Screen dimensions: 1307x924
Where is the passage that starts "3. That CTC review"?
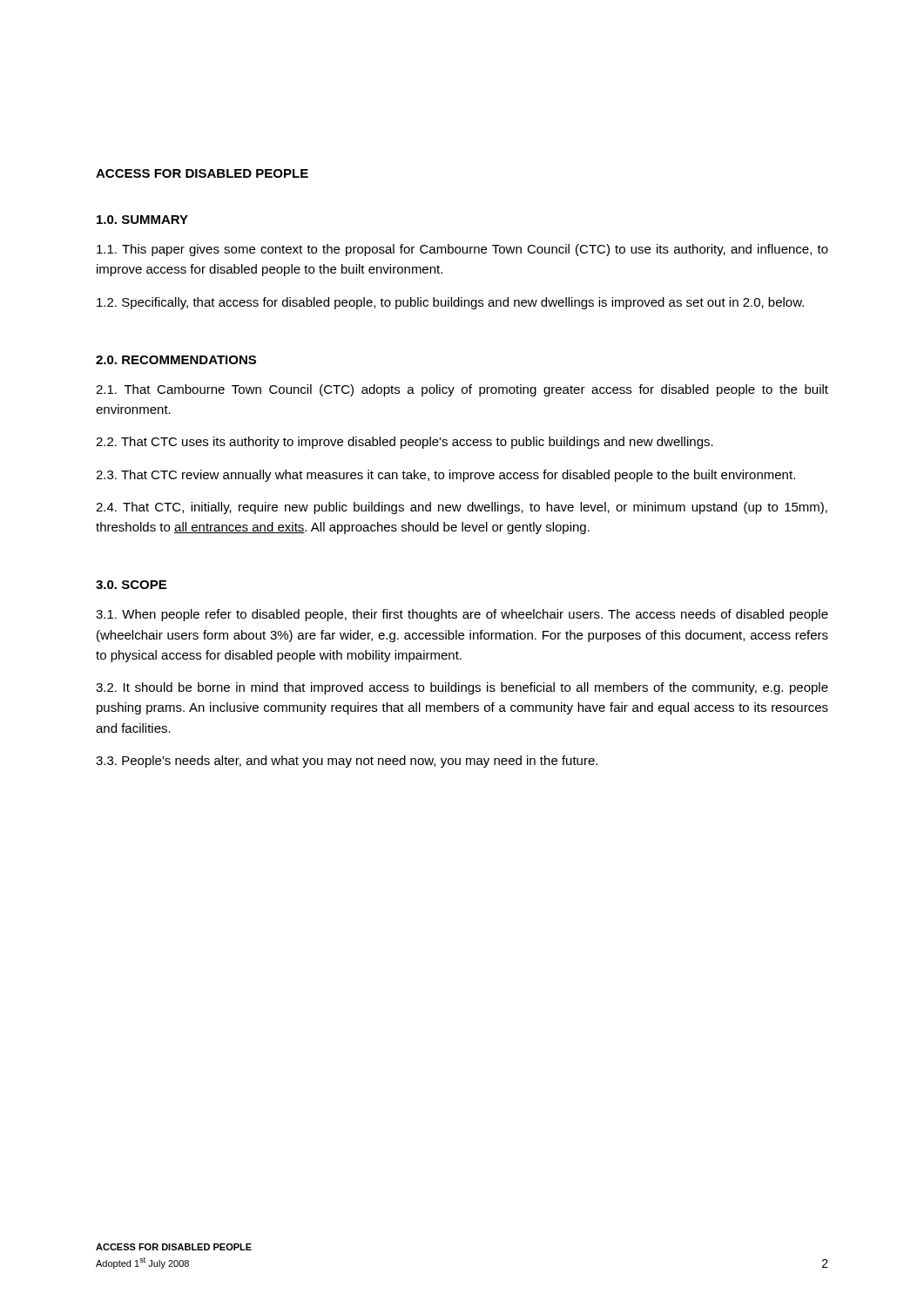pos(446,474)
